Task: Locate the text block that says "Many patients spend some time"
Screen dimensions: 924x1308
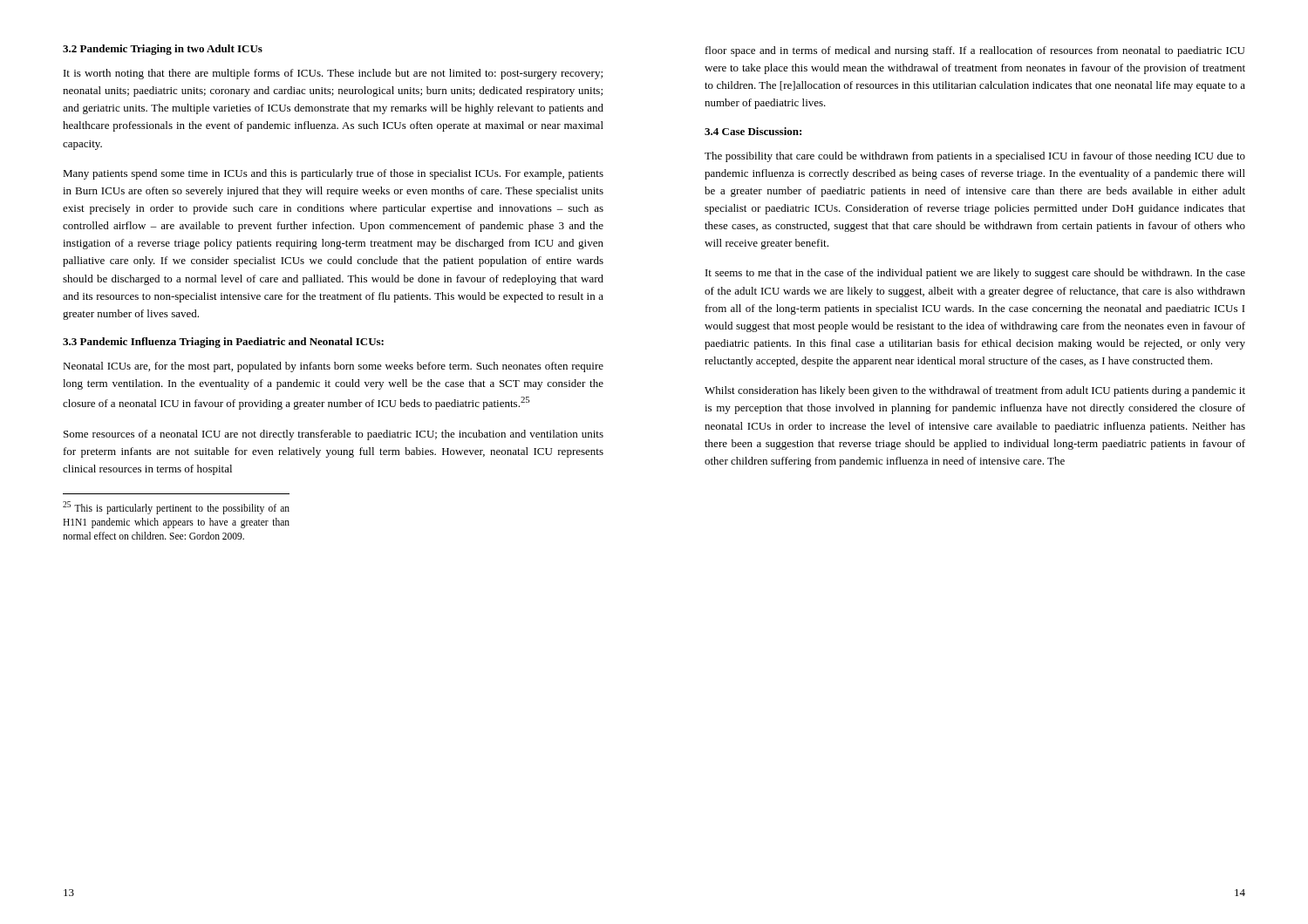Action: point(333,243)
